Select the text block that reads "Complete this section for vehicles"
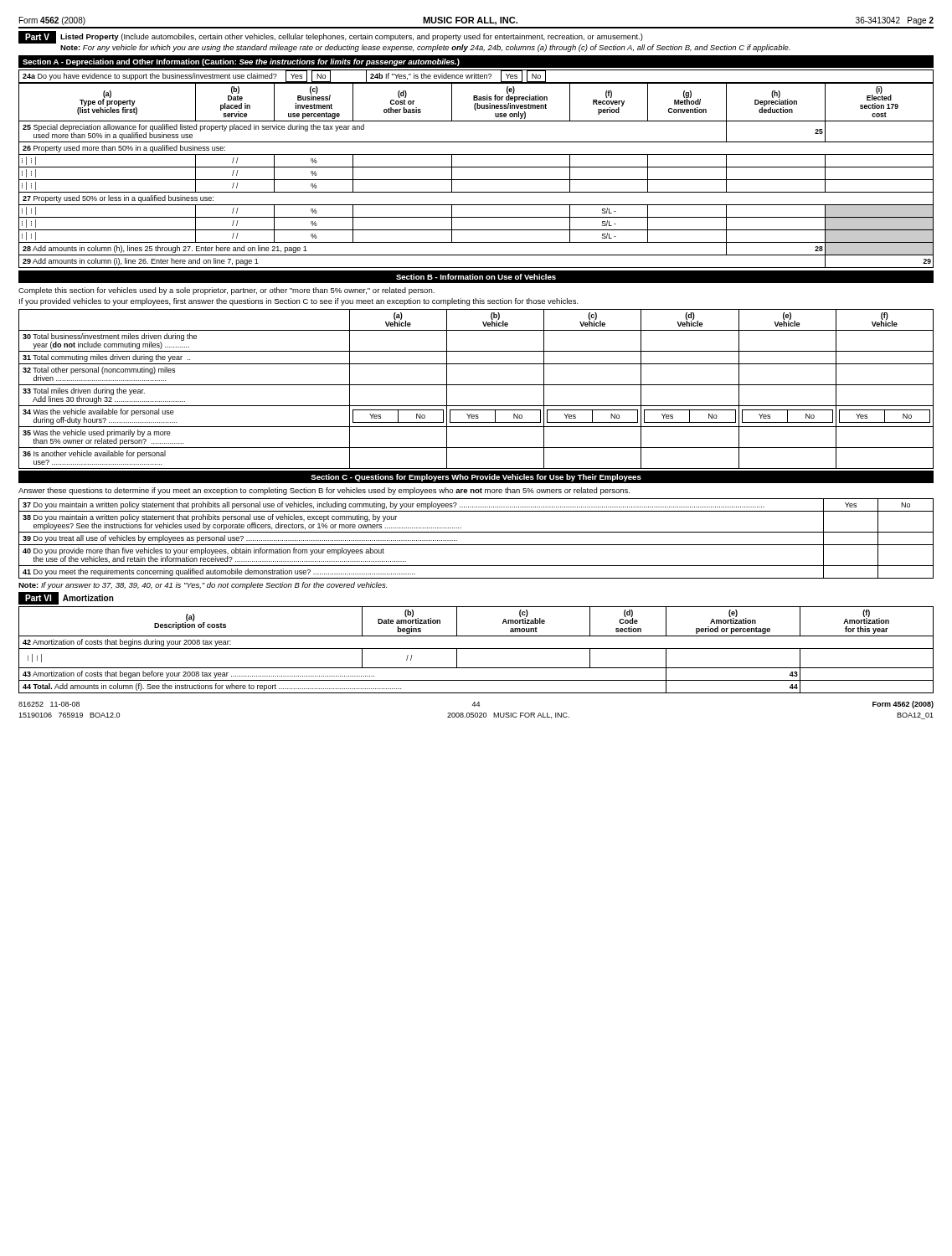Image resolution: width=952 pixels, height=1256 pixels. click(x=298, y=295)
